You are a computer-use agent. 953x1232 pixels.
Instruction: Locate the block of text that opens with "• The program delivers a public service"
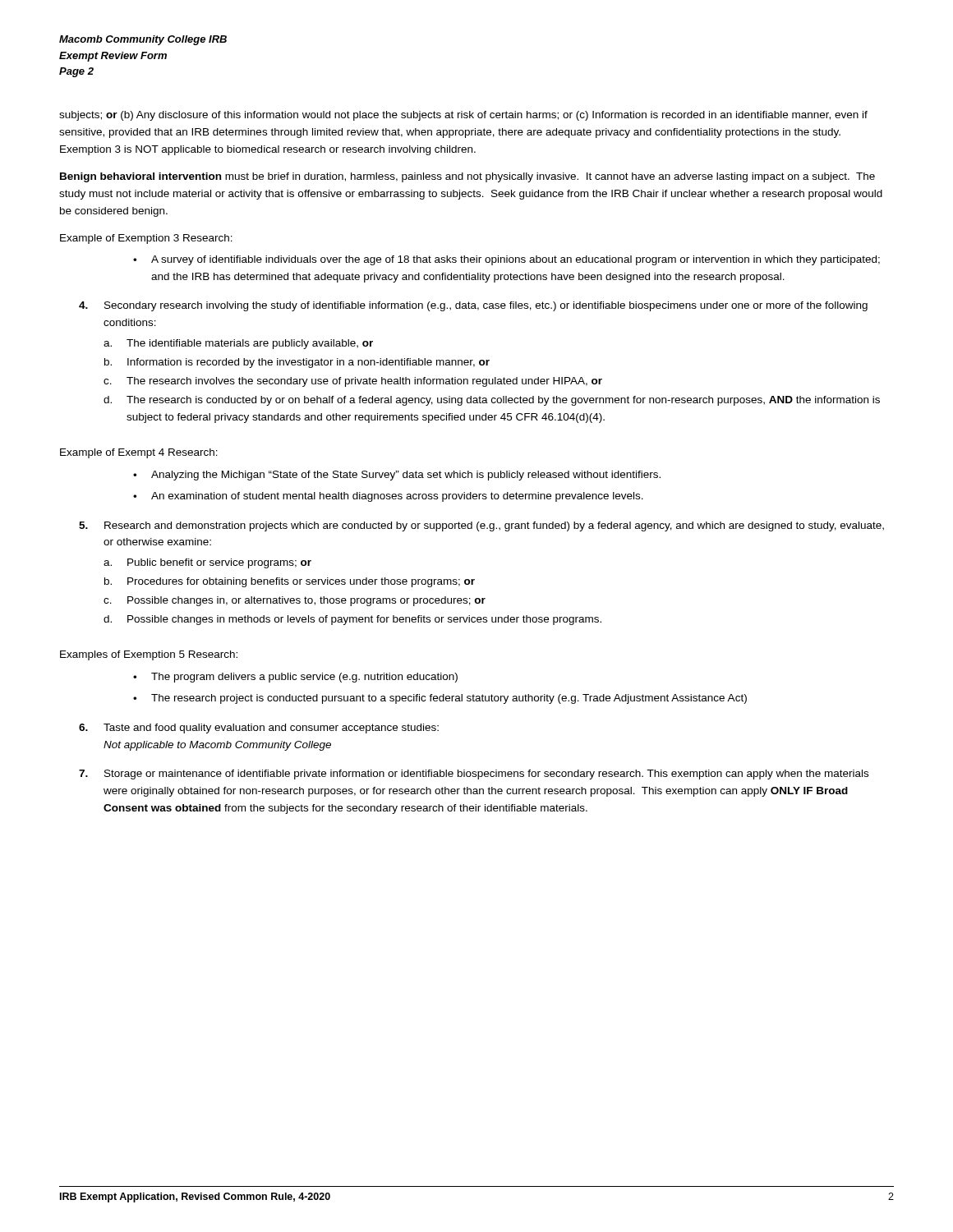[296, 678]
